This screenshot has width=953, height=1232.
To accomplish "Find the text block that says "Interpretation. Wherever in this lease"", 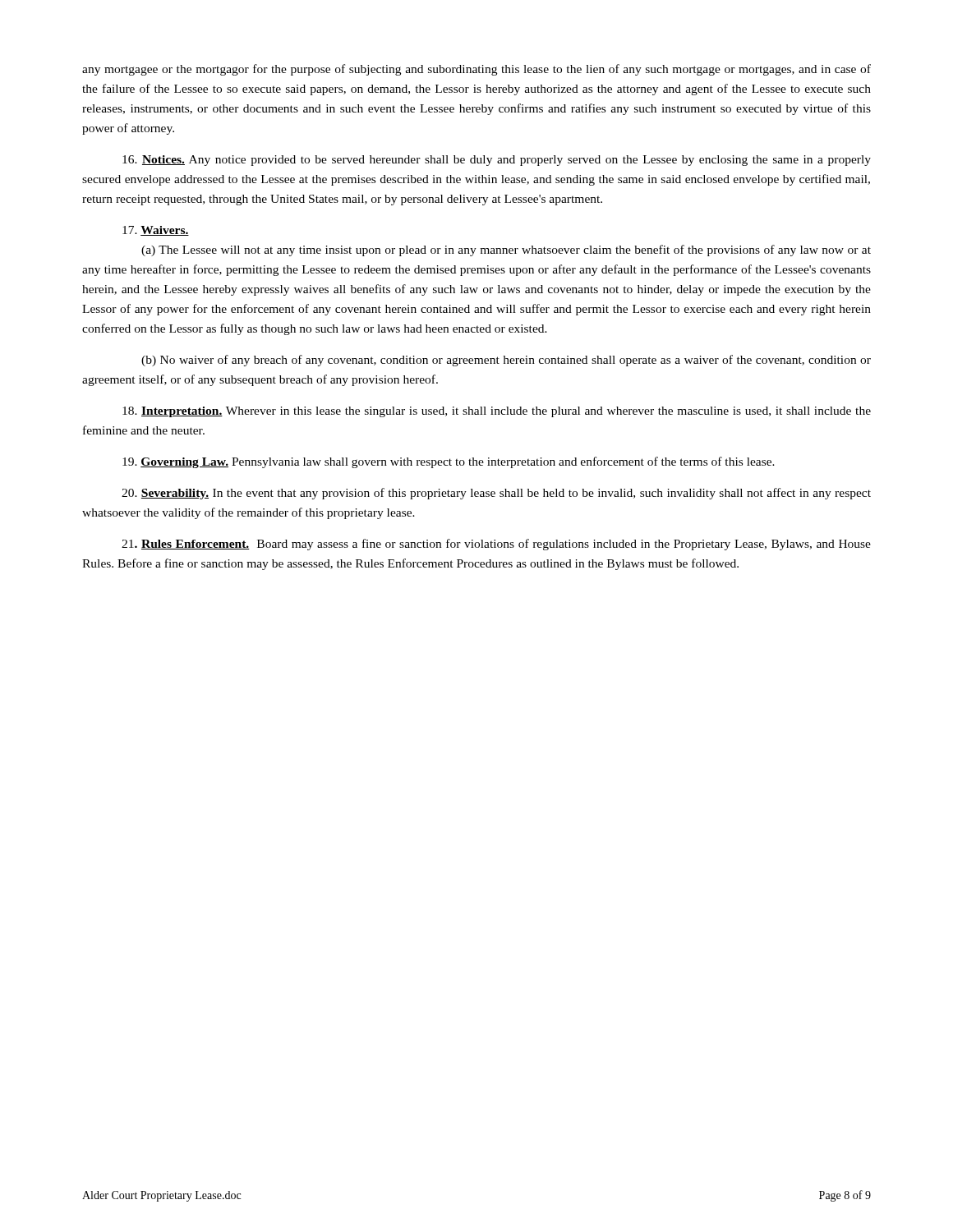I will [x=476, y=420].
